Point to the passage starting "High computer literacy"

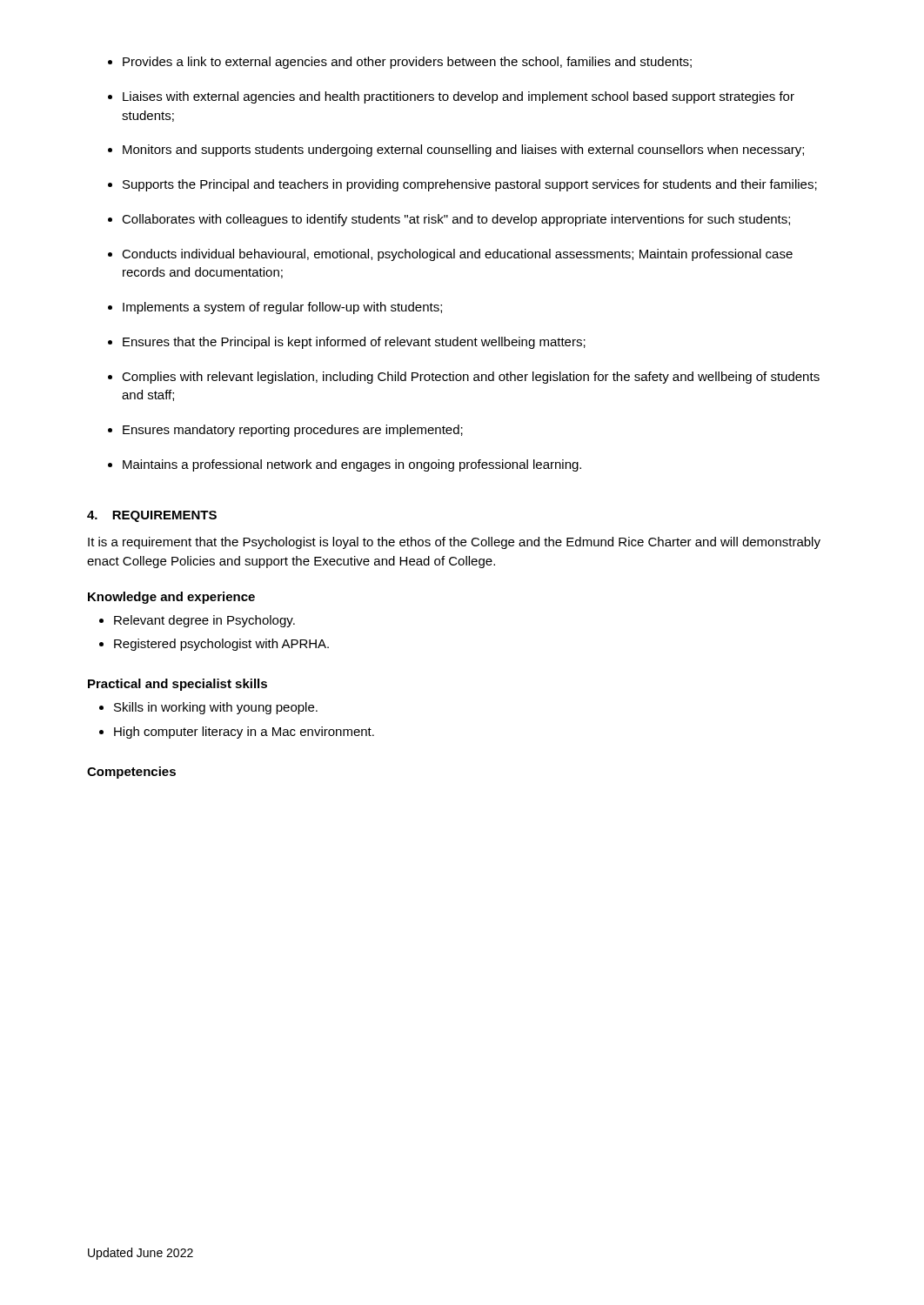[244, 731]
